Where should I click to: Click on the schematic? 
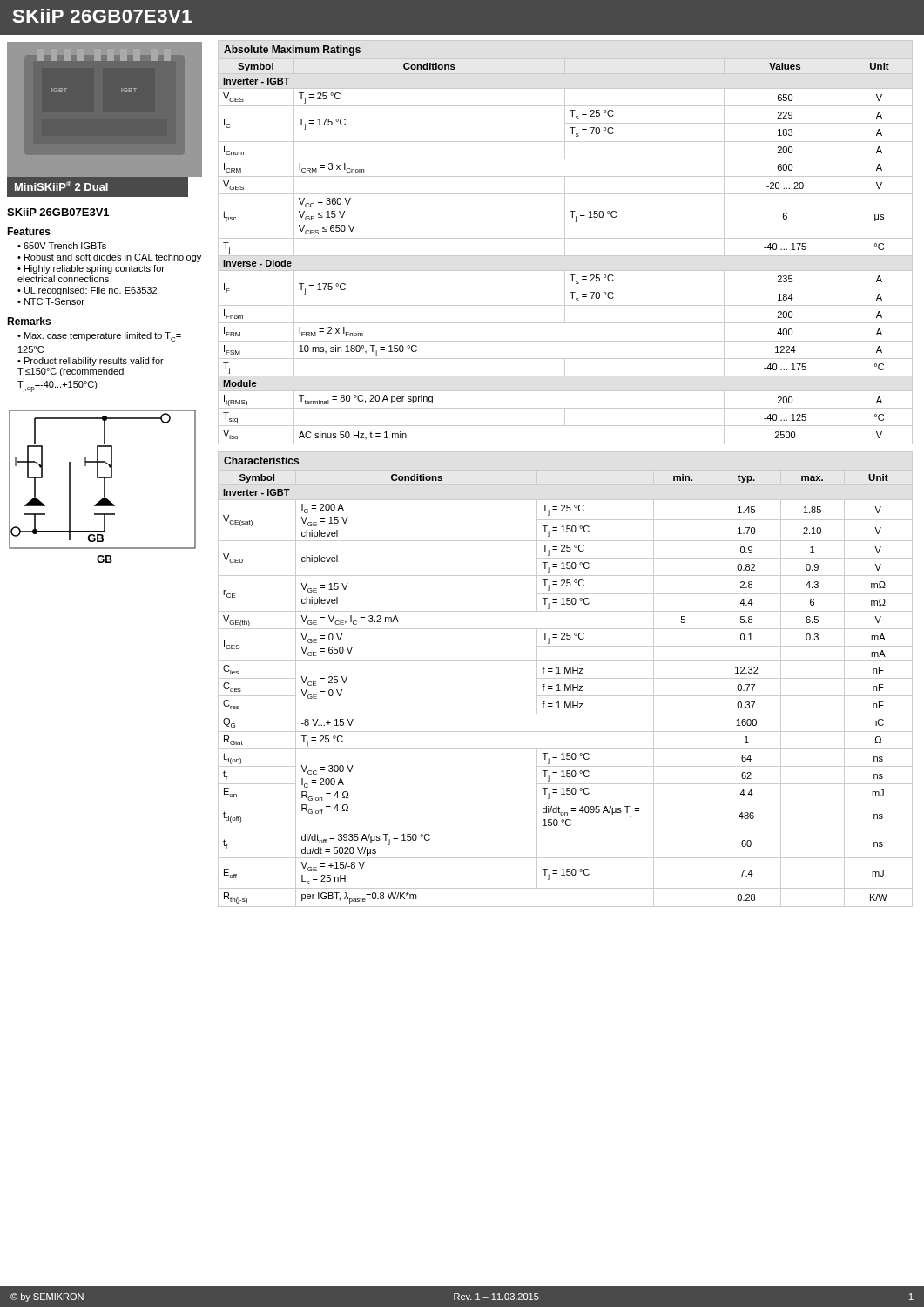(105, 487)
